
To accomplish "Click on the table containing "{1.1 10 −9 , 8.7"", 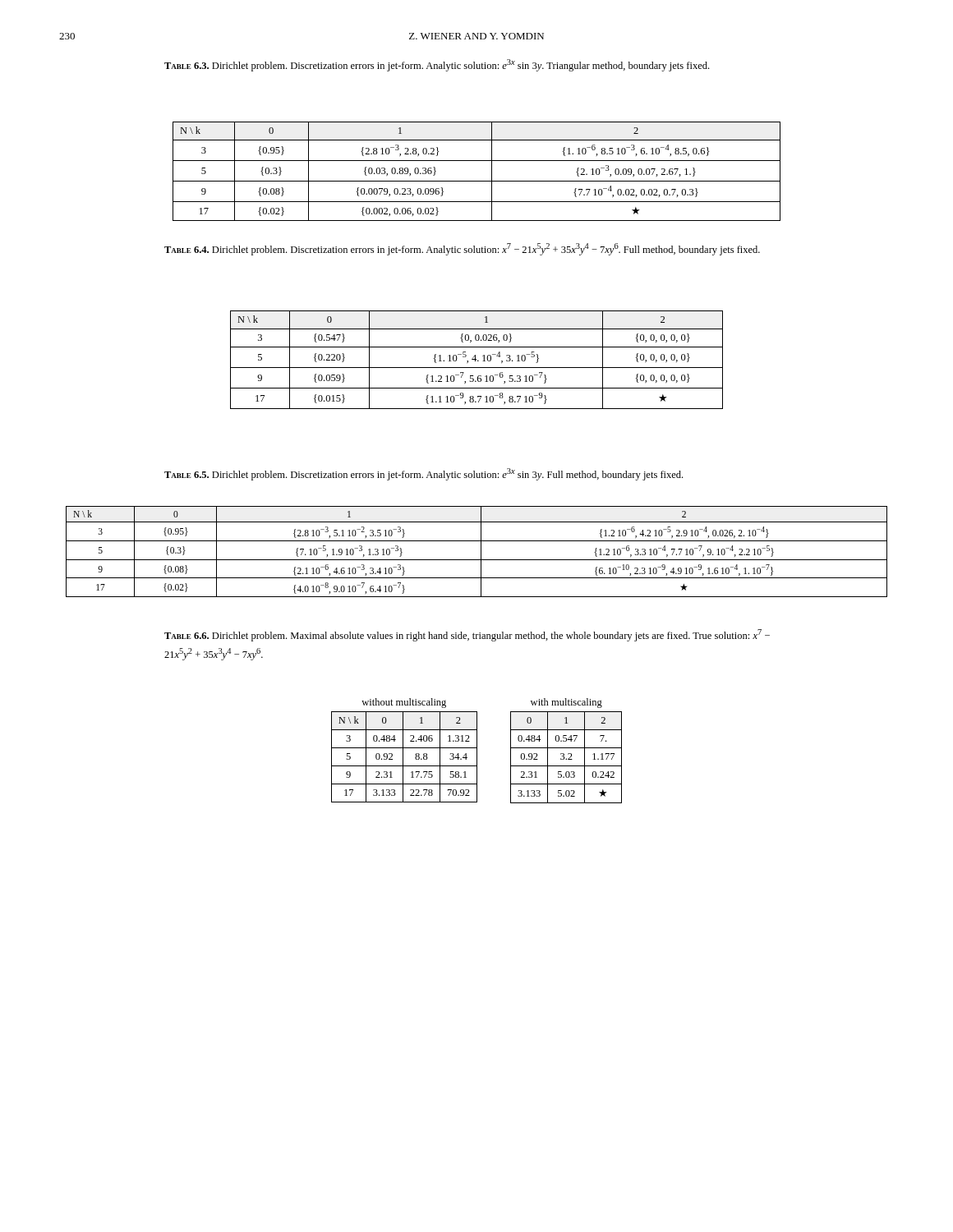I will pos(476,360).
